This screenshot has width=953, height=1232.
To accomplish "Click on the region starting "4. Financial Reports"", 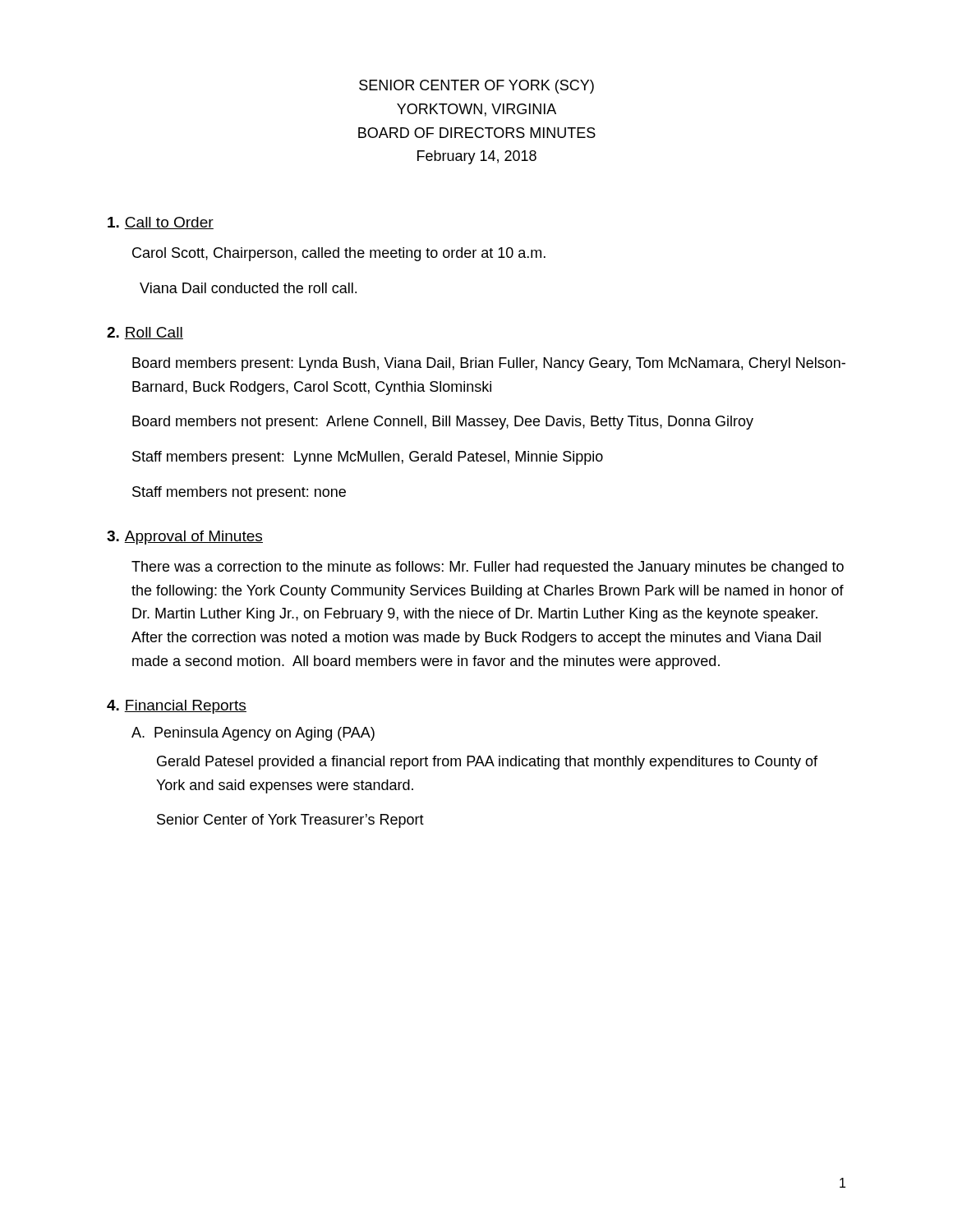I will click(177, 705).
